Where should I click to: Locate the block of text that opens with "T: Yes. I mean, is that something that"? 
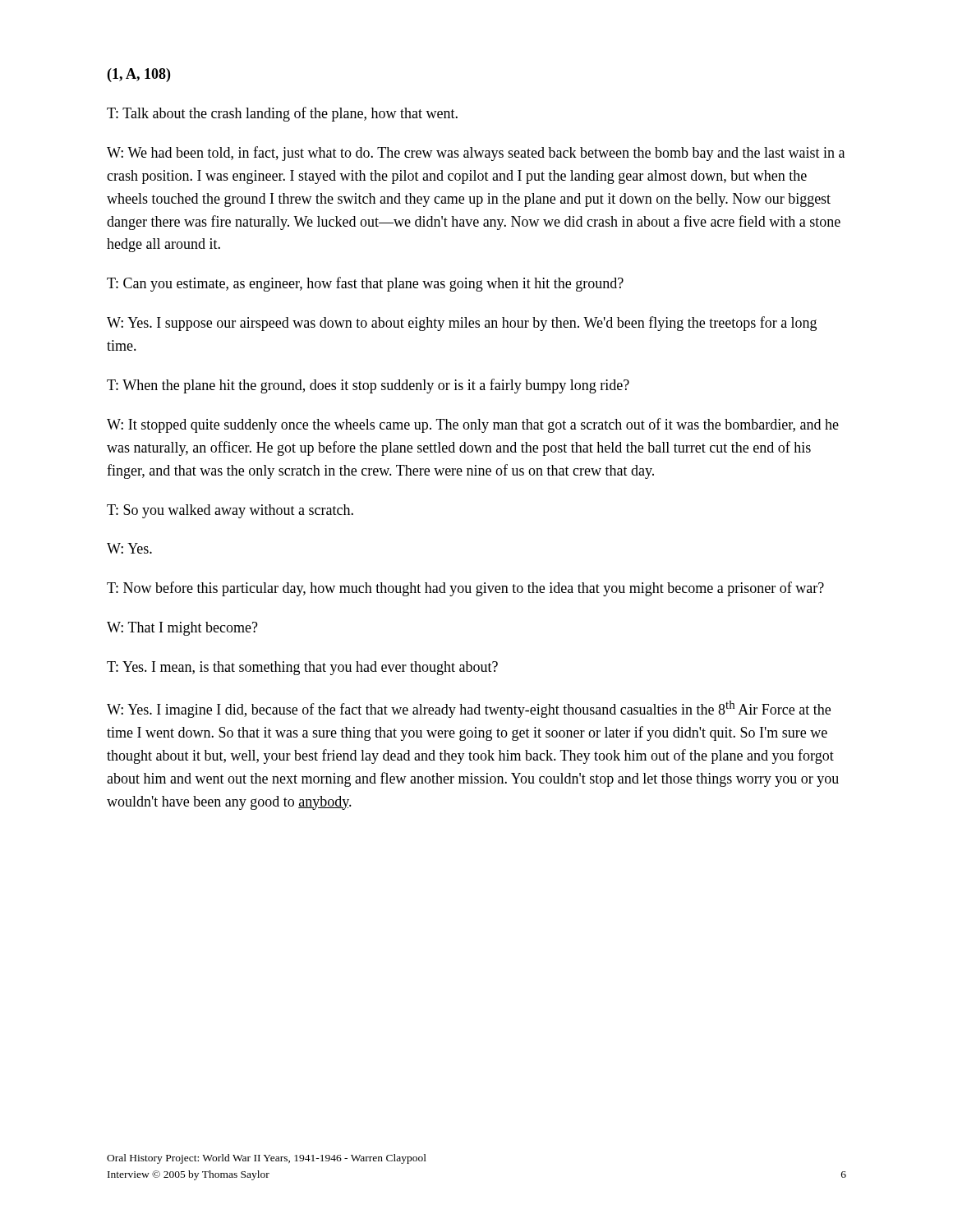[x=303, y=667]
